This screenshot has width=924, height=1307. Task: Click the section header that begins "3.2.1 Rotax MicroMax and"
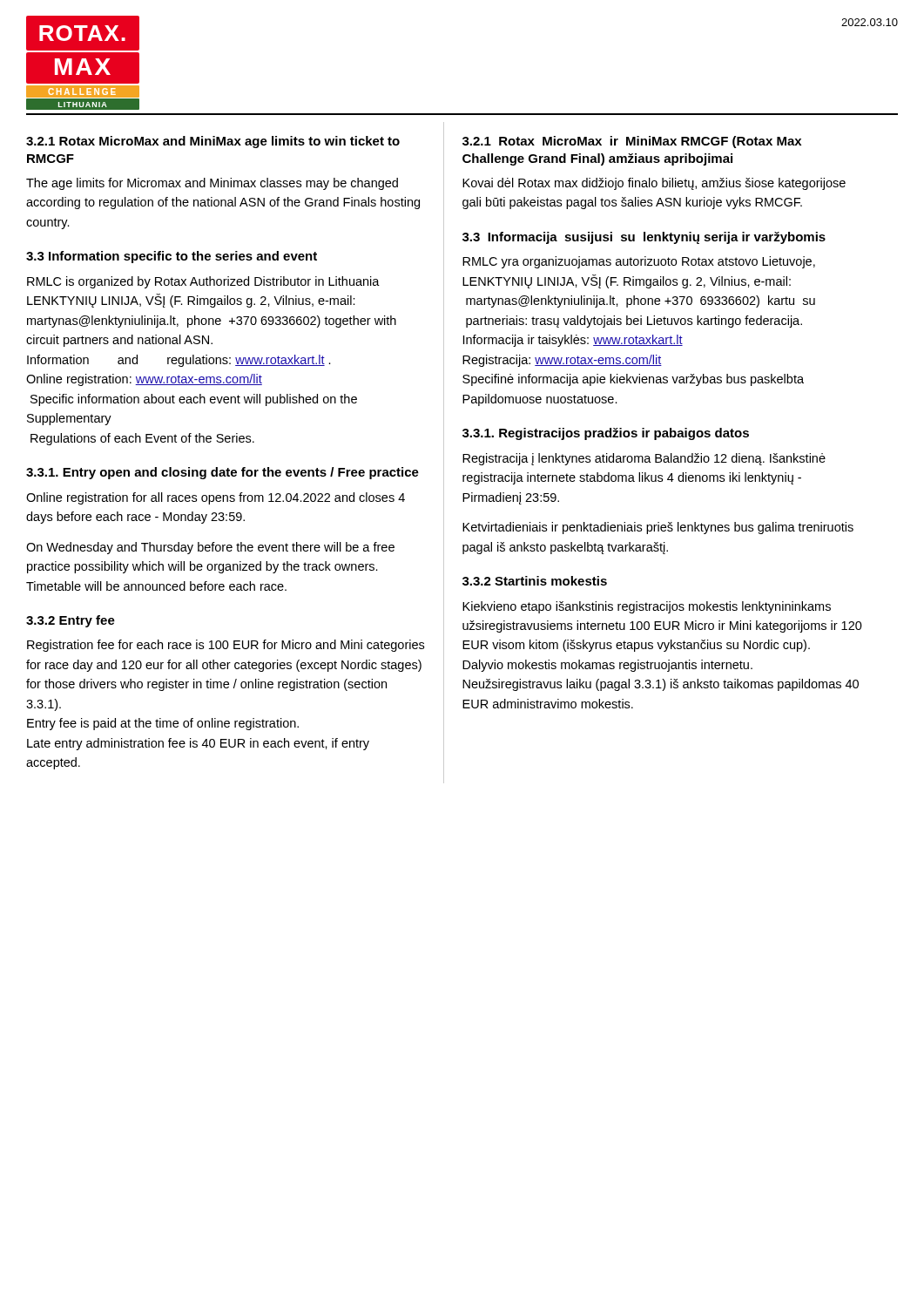[x=213, y=149]
